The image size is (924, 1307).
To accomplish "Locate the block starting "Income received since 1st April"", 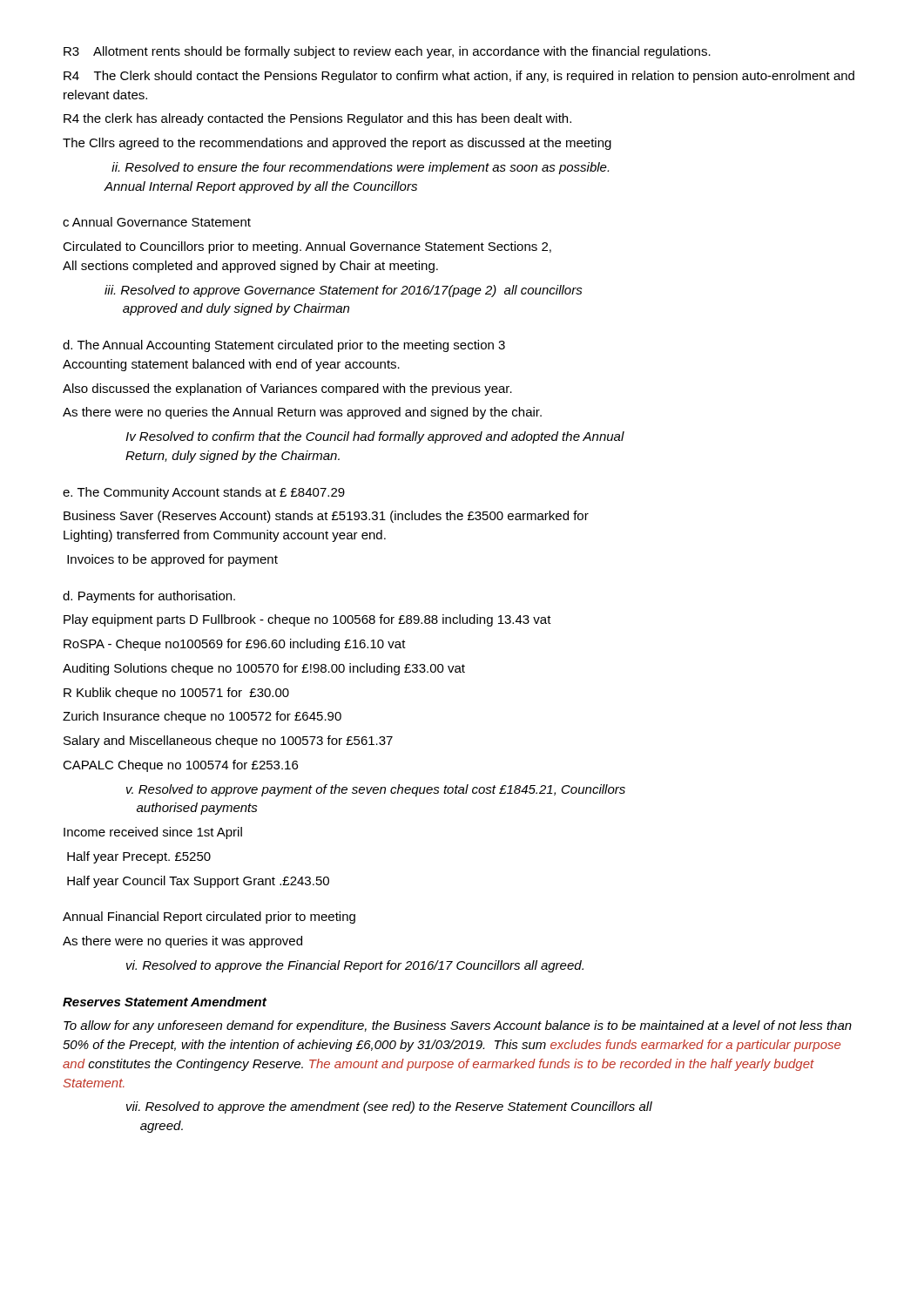I will point(153,832).
